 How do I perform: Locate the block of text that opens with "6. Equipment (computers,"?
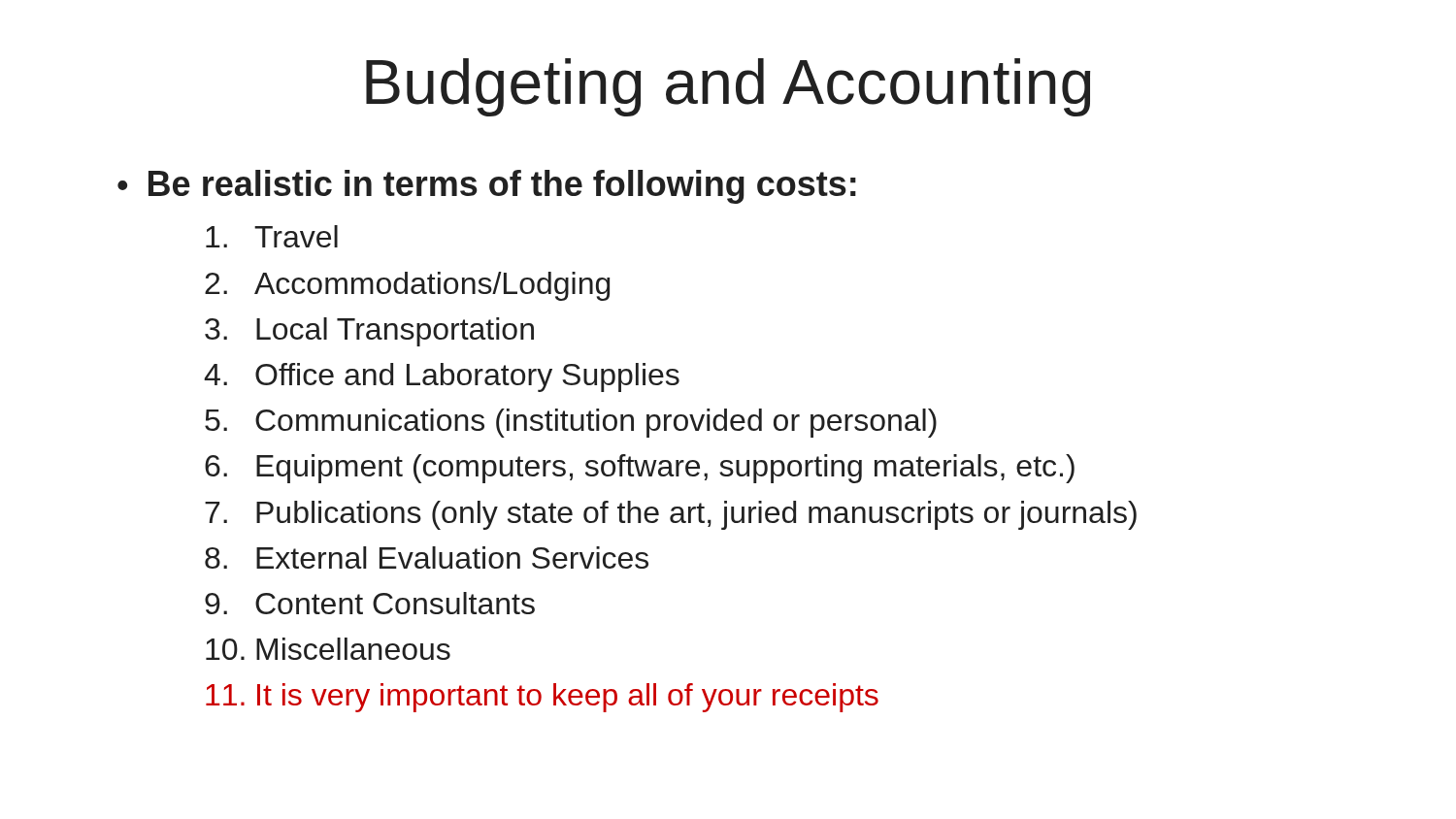tap(640, 467)
